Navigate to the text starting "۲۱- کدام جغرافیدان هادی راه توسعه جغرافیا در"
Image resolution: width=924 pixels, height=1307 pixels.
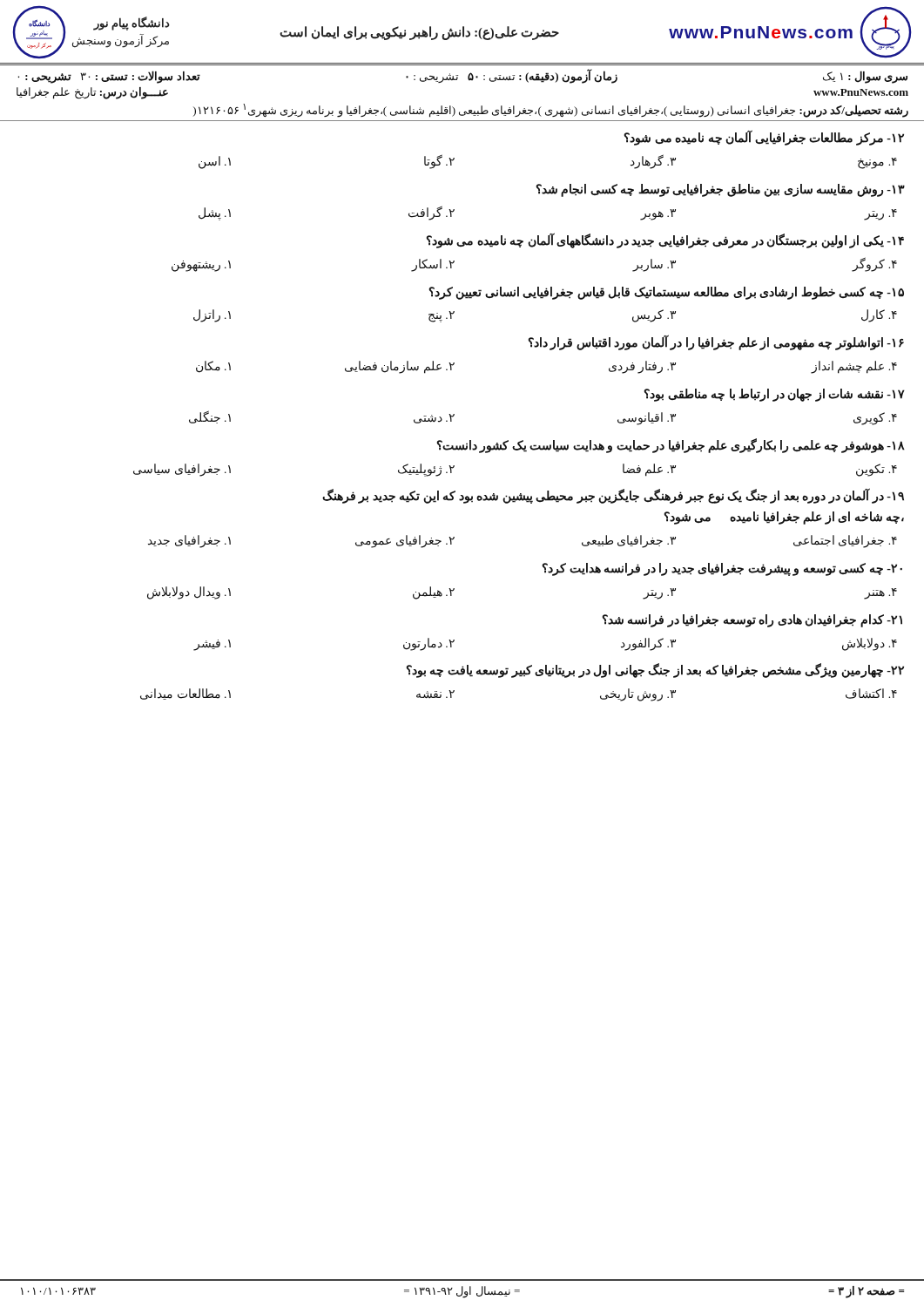[x=462, y=632]
